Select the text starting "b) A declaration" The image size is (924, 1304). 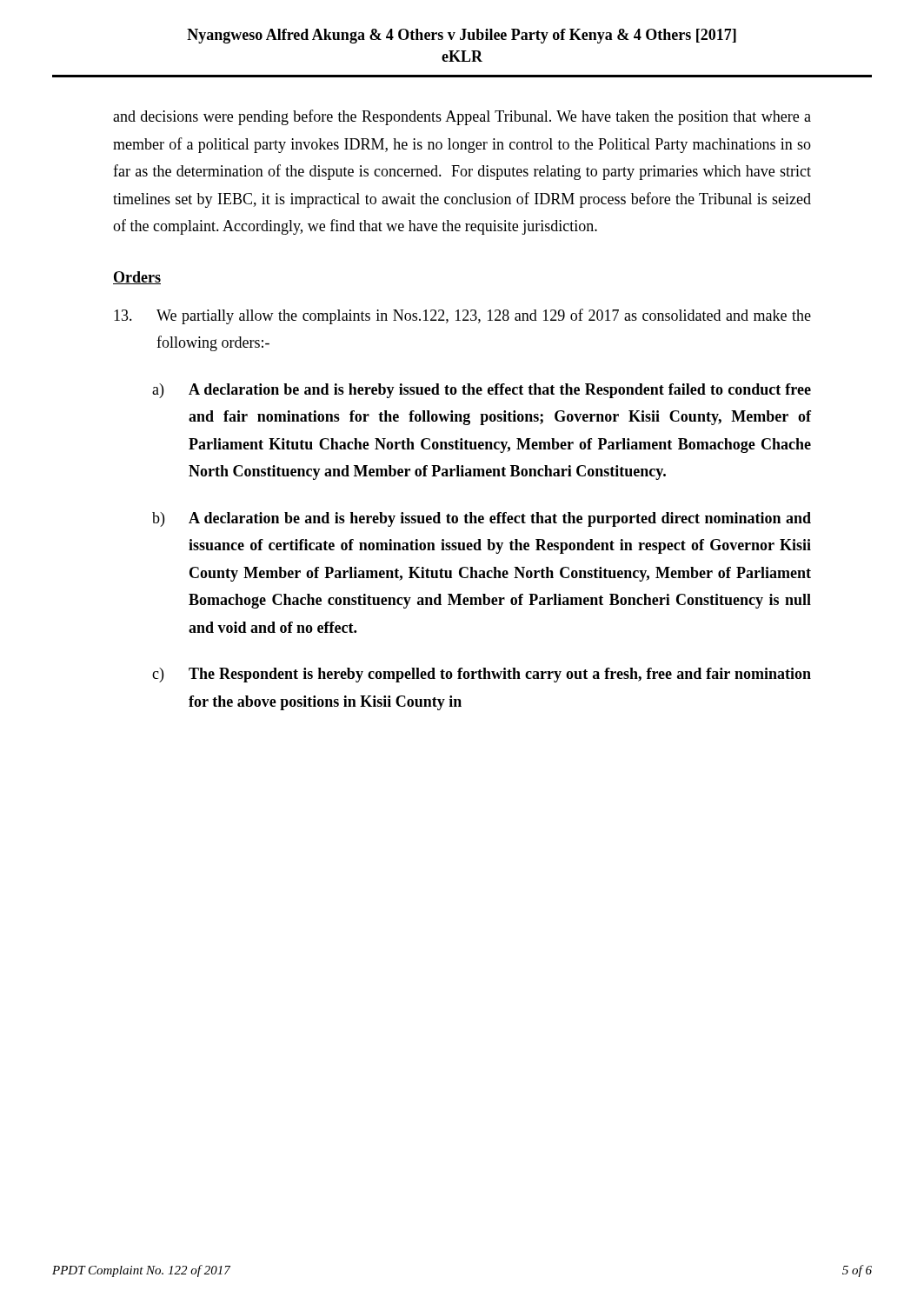click(x=482, y=573)
